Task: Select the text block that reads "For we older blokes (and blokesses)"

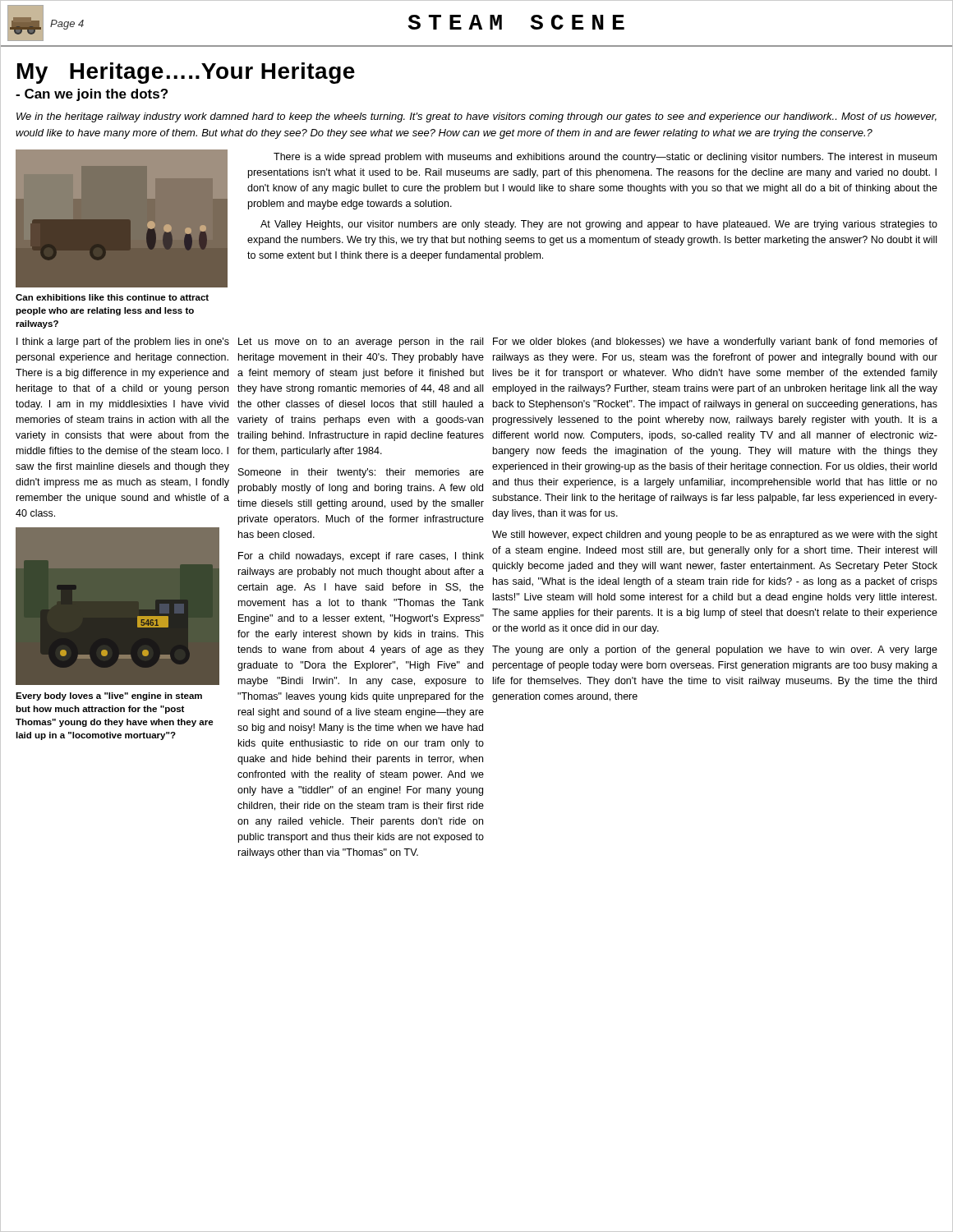Action: coord(715,342)
